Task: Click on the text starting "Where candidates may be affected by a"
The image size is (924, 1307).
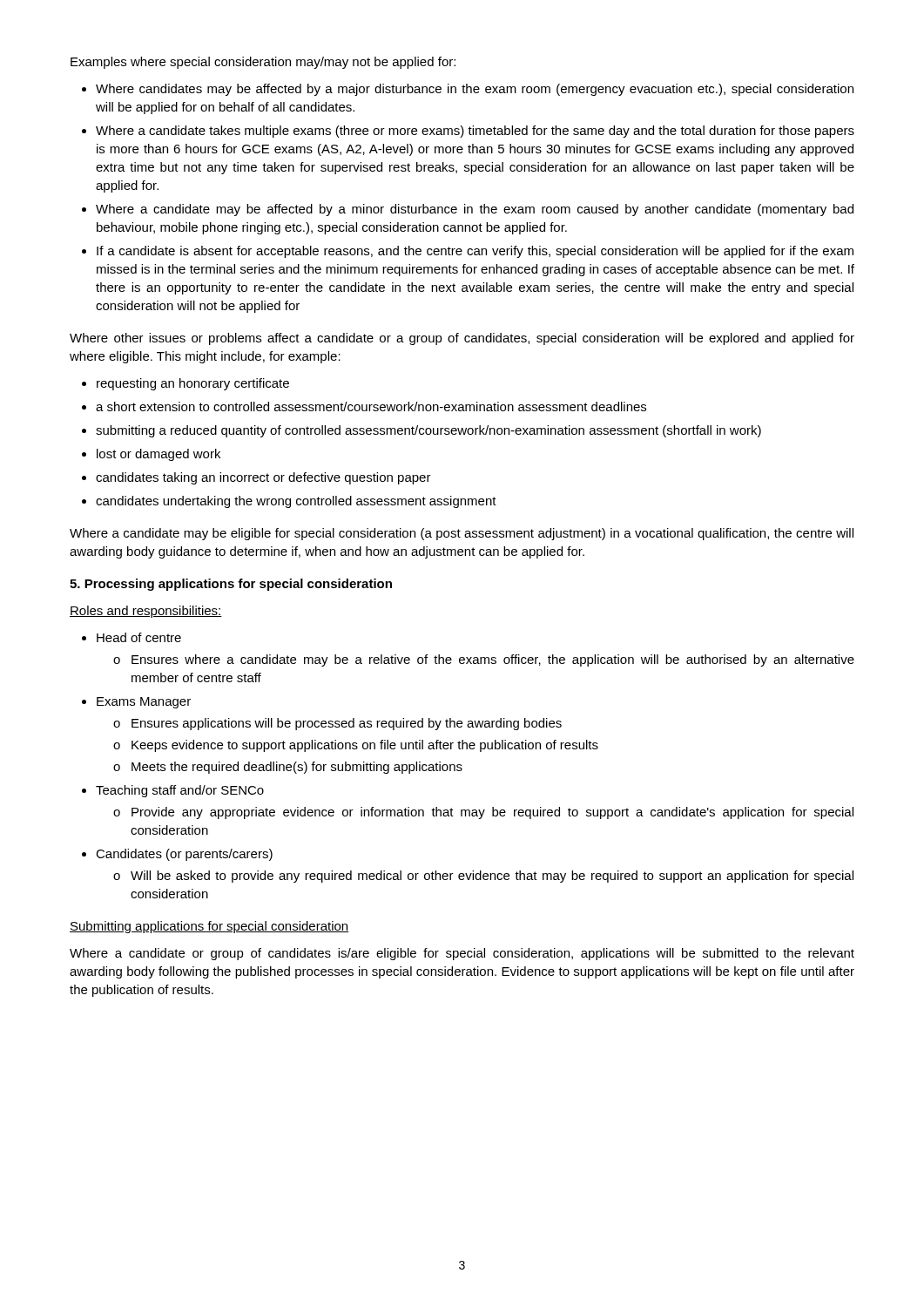Action: pyautogui.click(x=475, y=98)
